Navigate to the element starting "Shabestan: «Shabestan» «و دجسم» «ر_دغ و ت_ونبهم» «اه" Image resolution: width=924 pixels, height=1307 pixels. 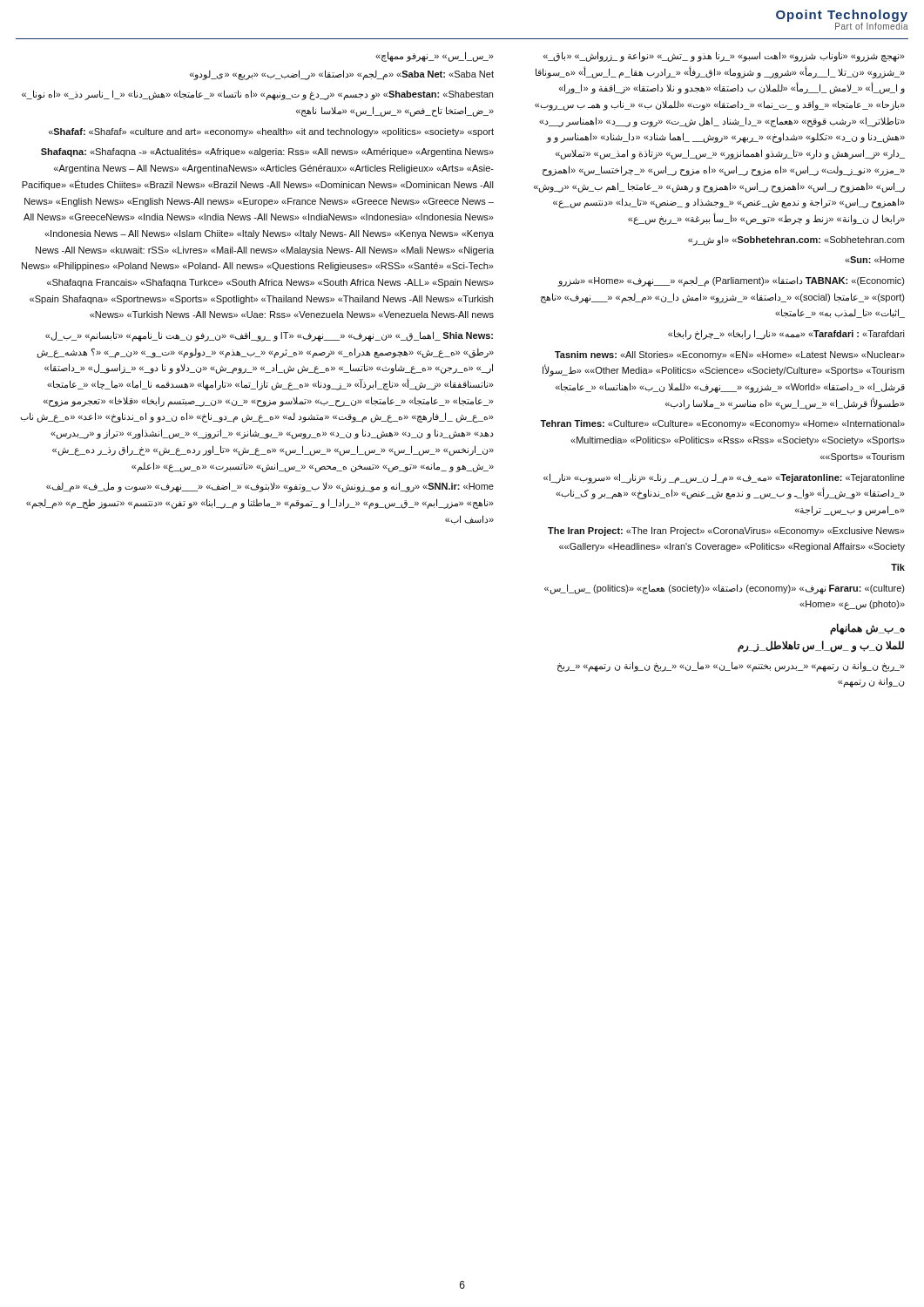[x=256, y=103]
